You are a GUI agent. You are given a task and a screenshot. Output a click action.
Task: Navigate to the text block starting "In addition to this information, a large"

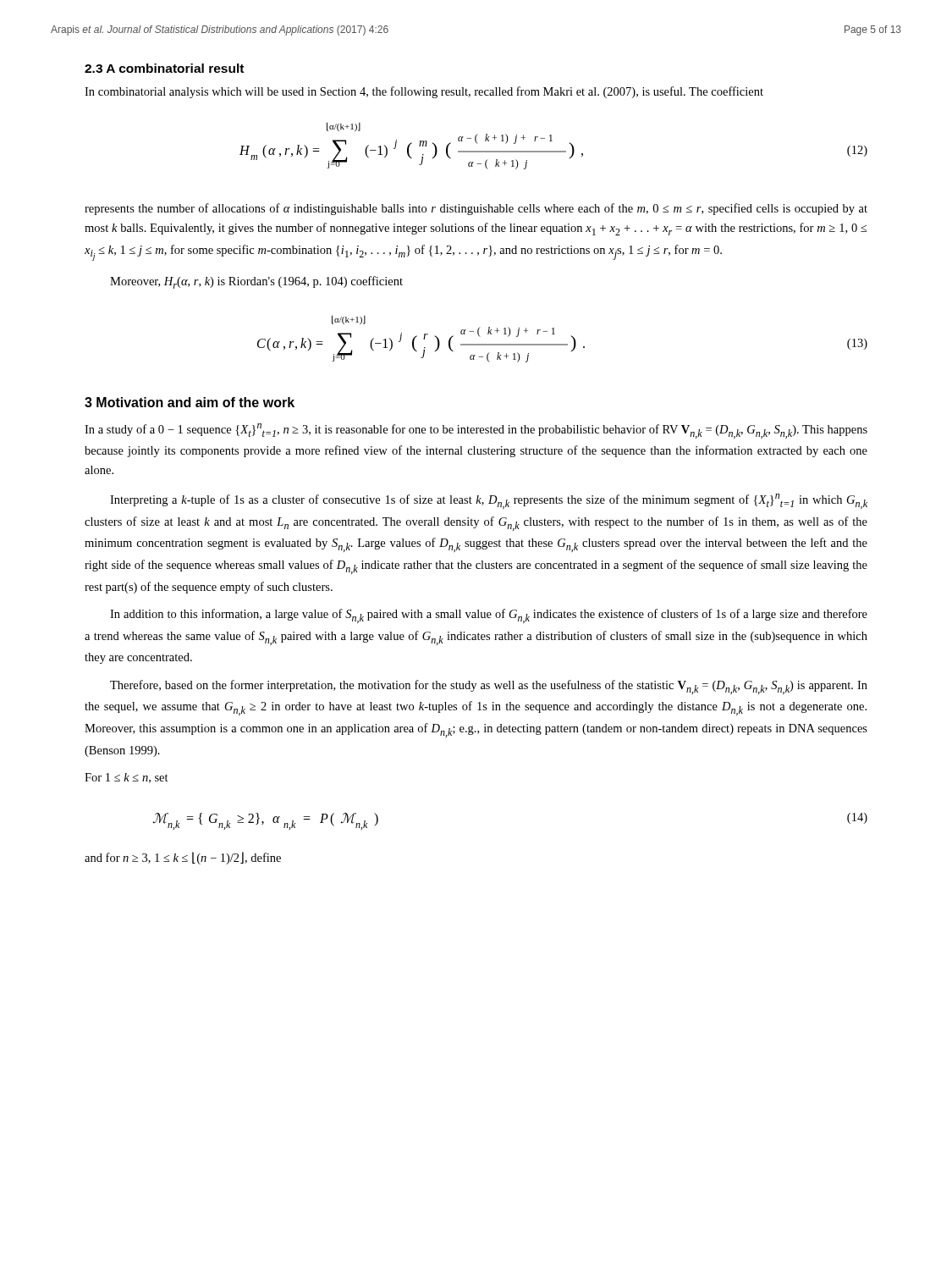(476, 636)
